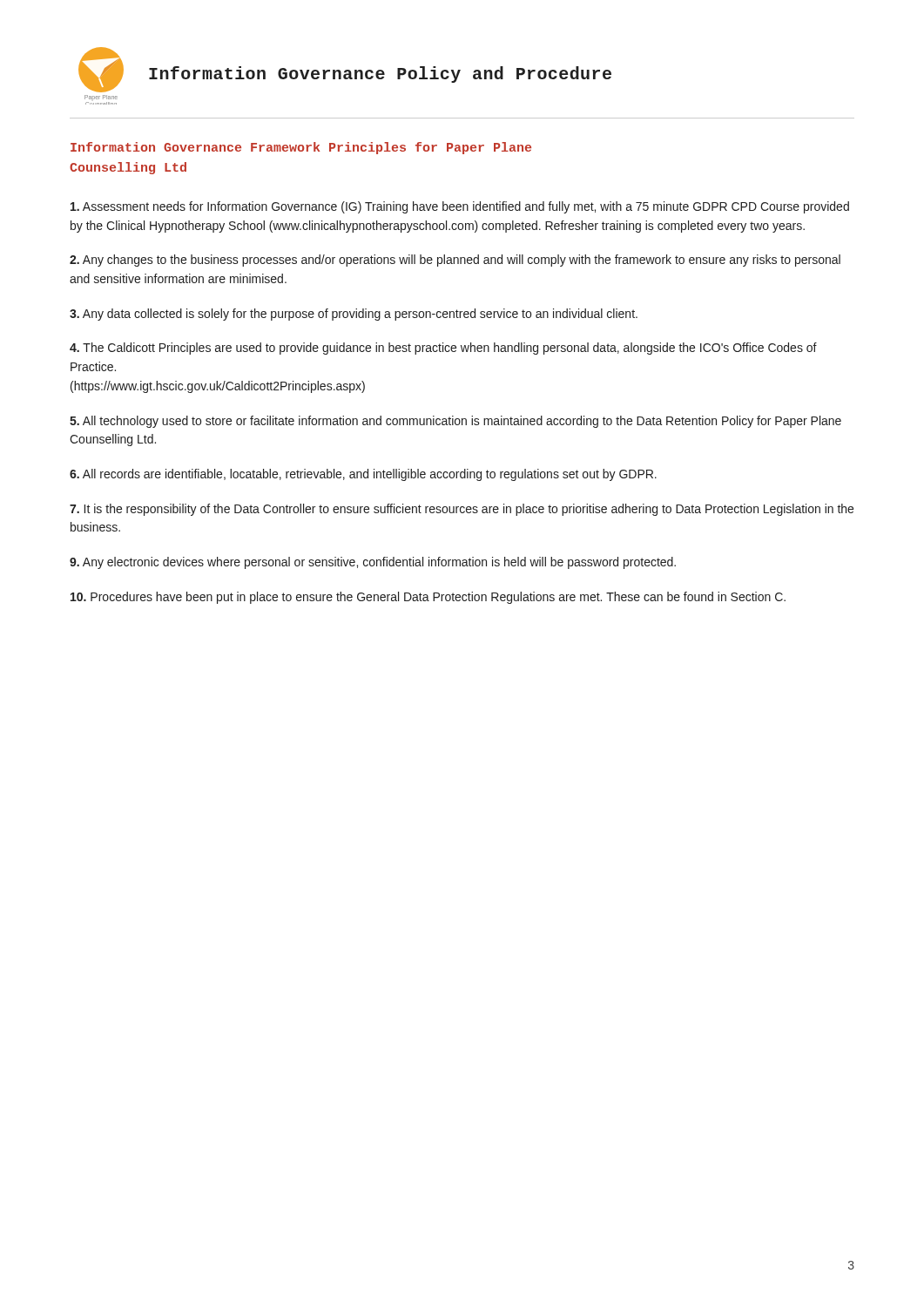This screenshot has height=1307, width=924.
Task: Navigate to the region starting "7. It is the"
Action: pyautogui.click(x=462, y=518)
